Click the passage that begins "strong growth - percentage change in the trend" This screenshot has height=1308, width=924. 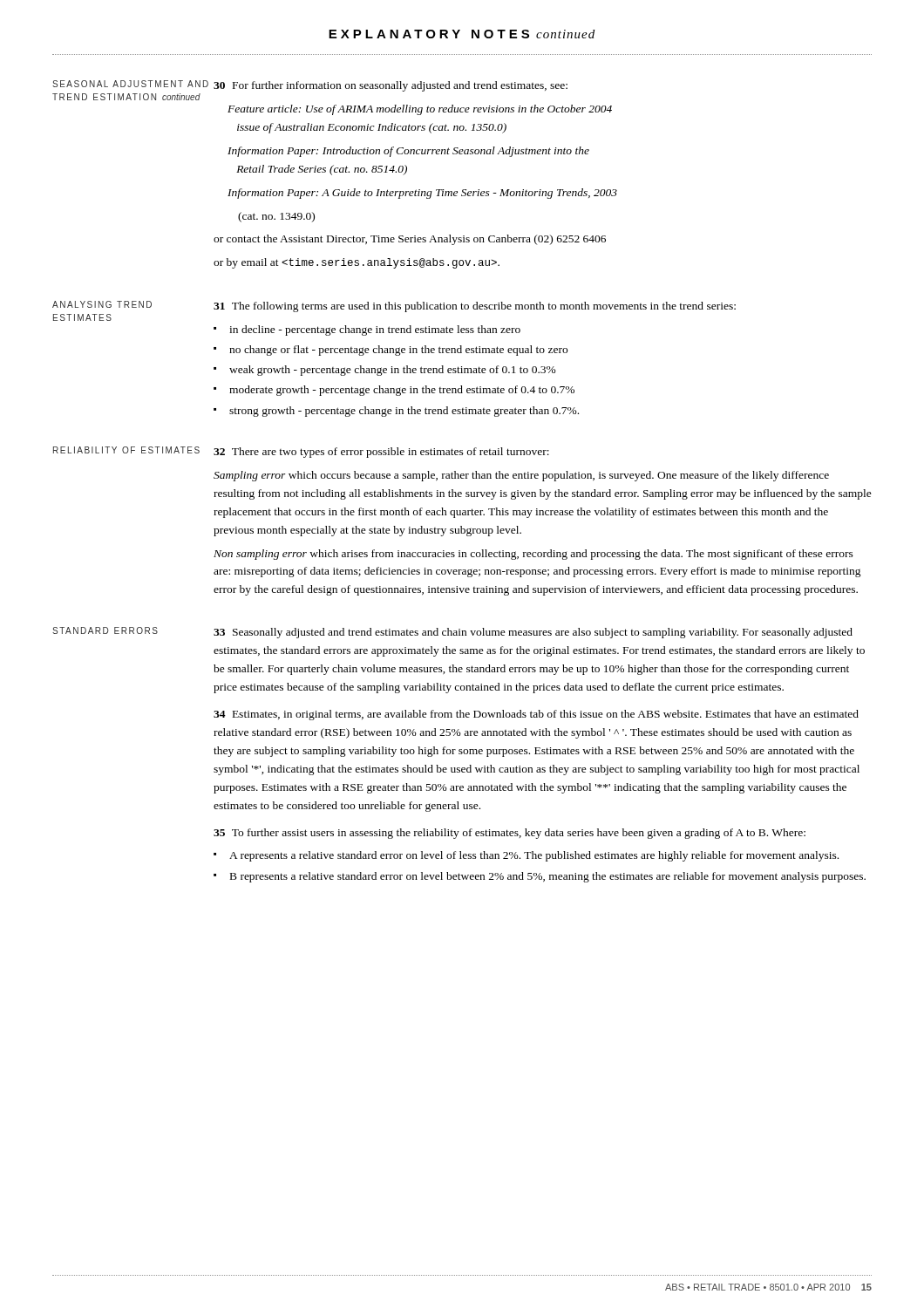point(405,410)
